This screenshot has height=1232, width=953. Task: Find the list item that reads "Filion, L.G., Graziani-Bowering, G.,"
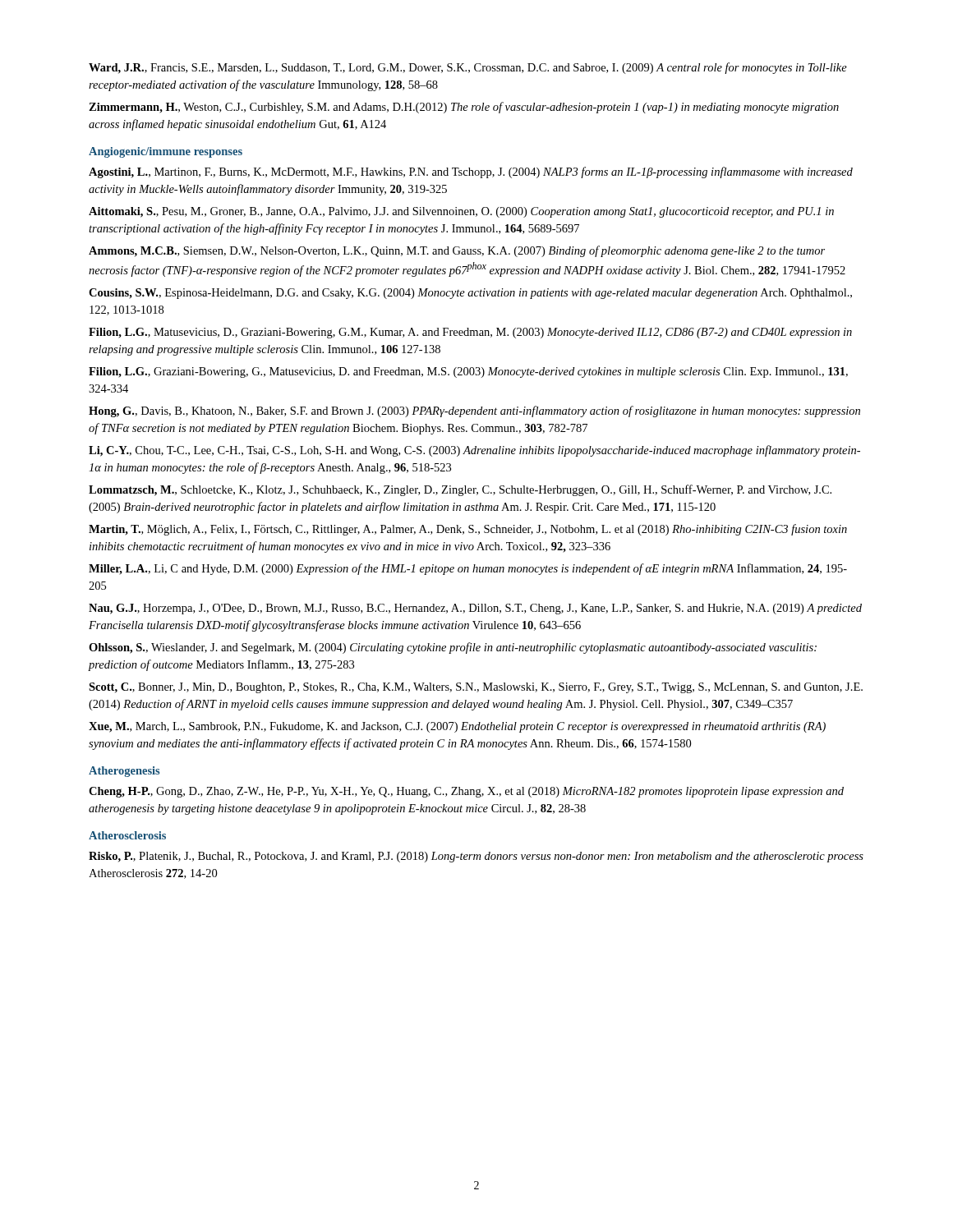(x=476, y=380)
